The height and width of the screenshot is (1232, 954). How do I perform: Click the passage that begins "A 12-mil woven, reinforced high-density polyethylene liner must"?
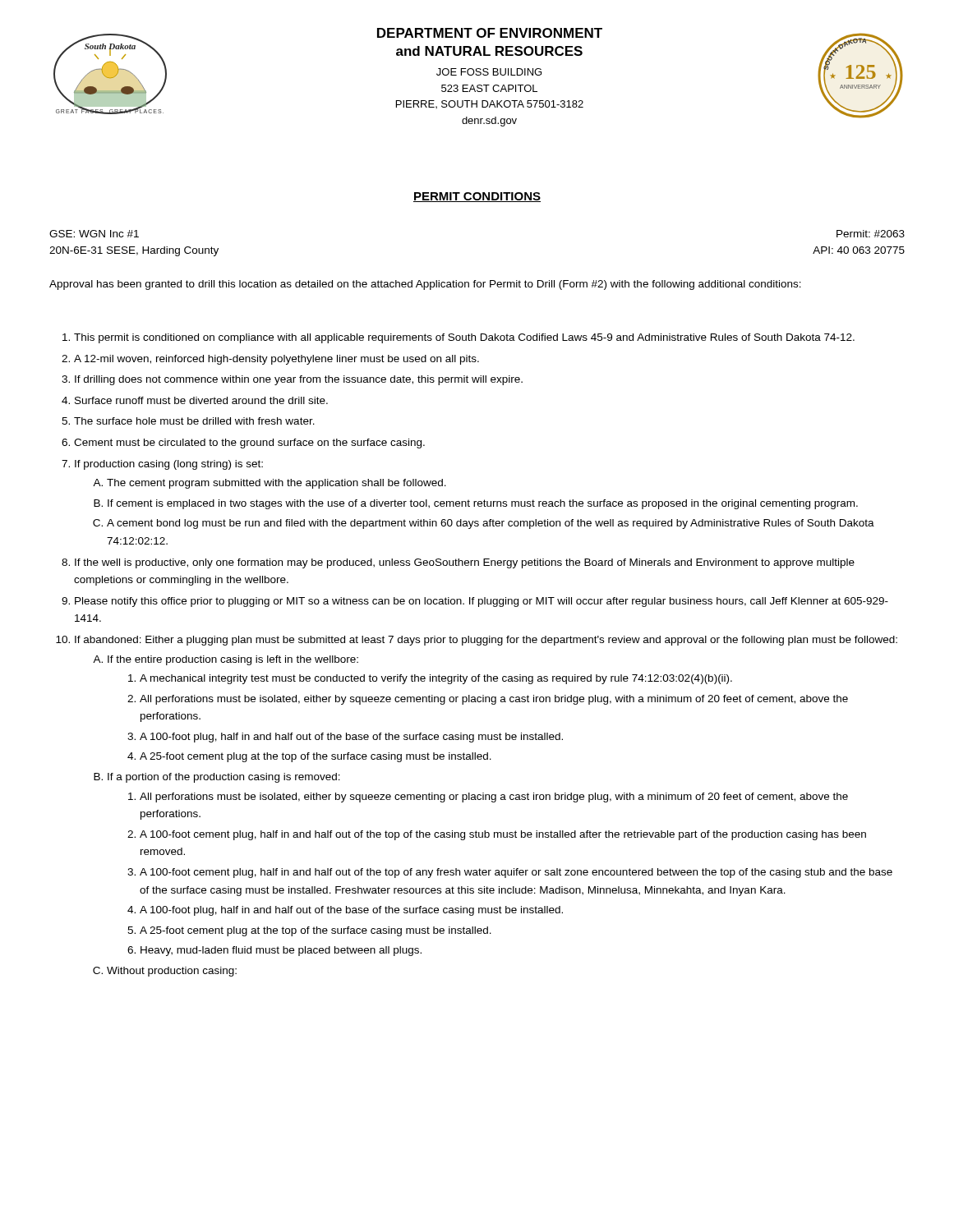[277, 358]
